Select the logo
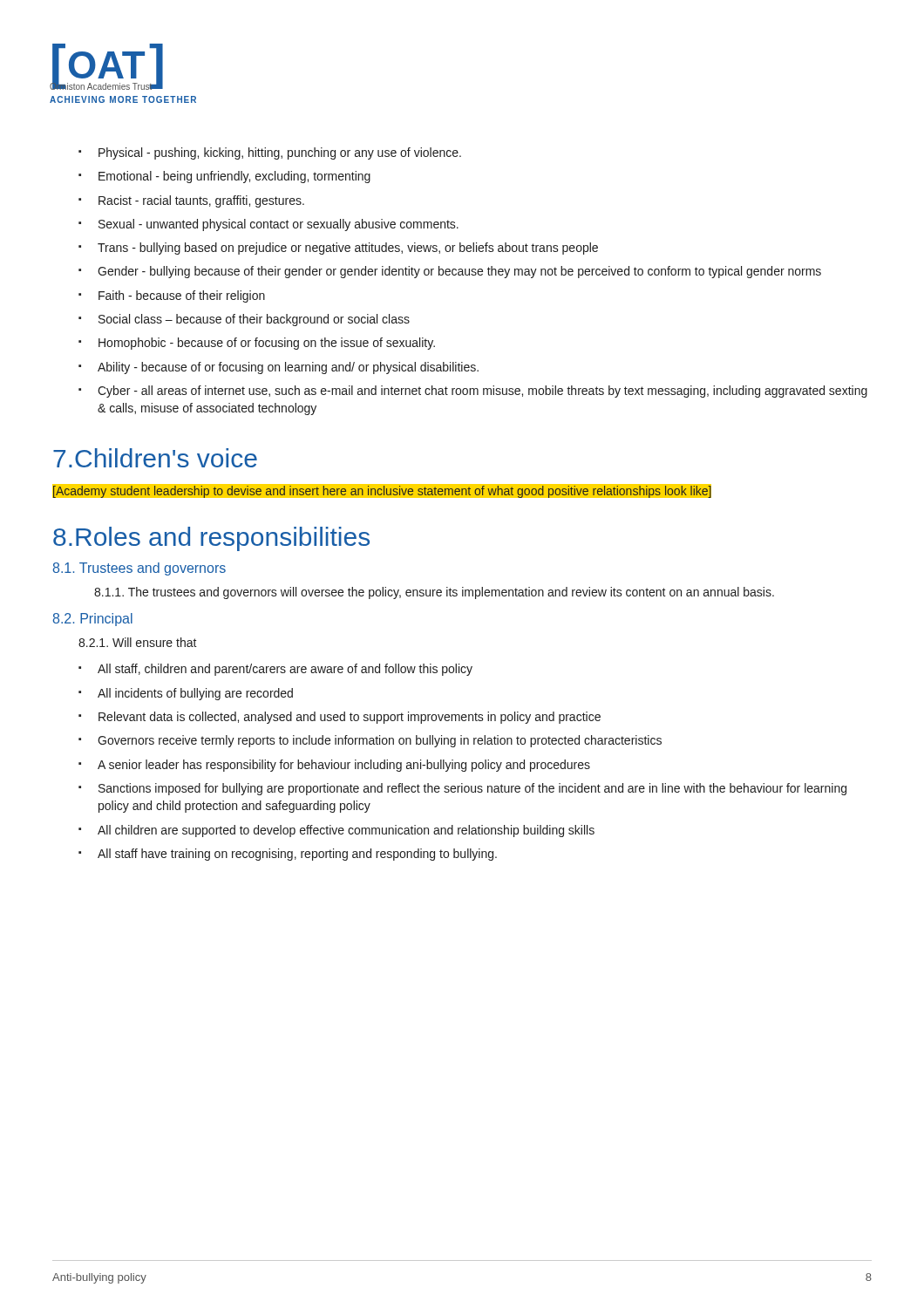Image resolution: width=924 pixels, height=1308 pixels. tap(131, 69)
